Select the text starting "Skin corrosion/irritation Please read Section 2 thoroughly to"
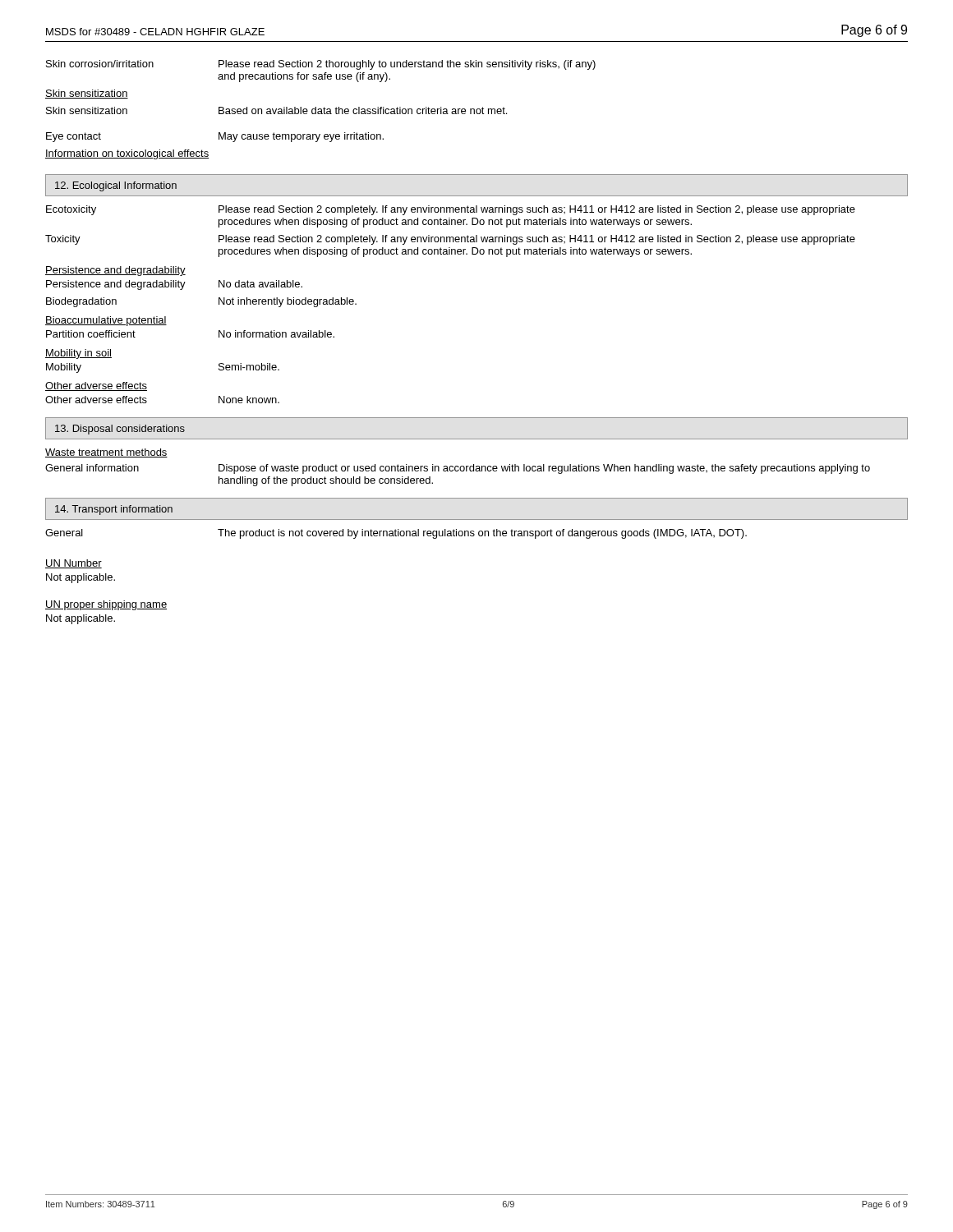Viewport: 953px width, 1232px height. (x=476, y=70)
